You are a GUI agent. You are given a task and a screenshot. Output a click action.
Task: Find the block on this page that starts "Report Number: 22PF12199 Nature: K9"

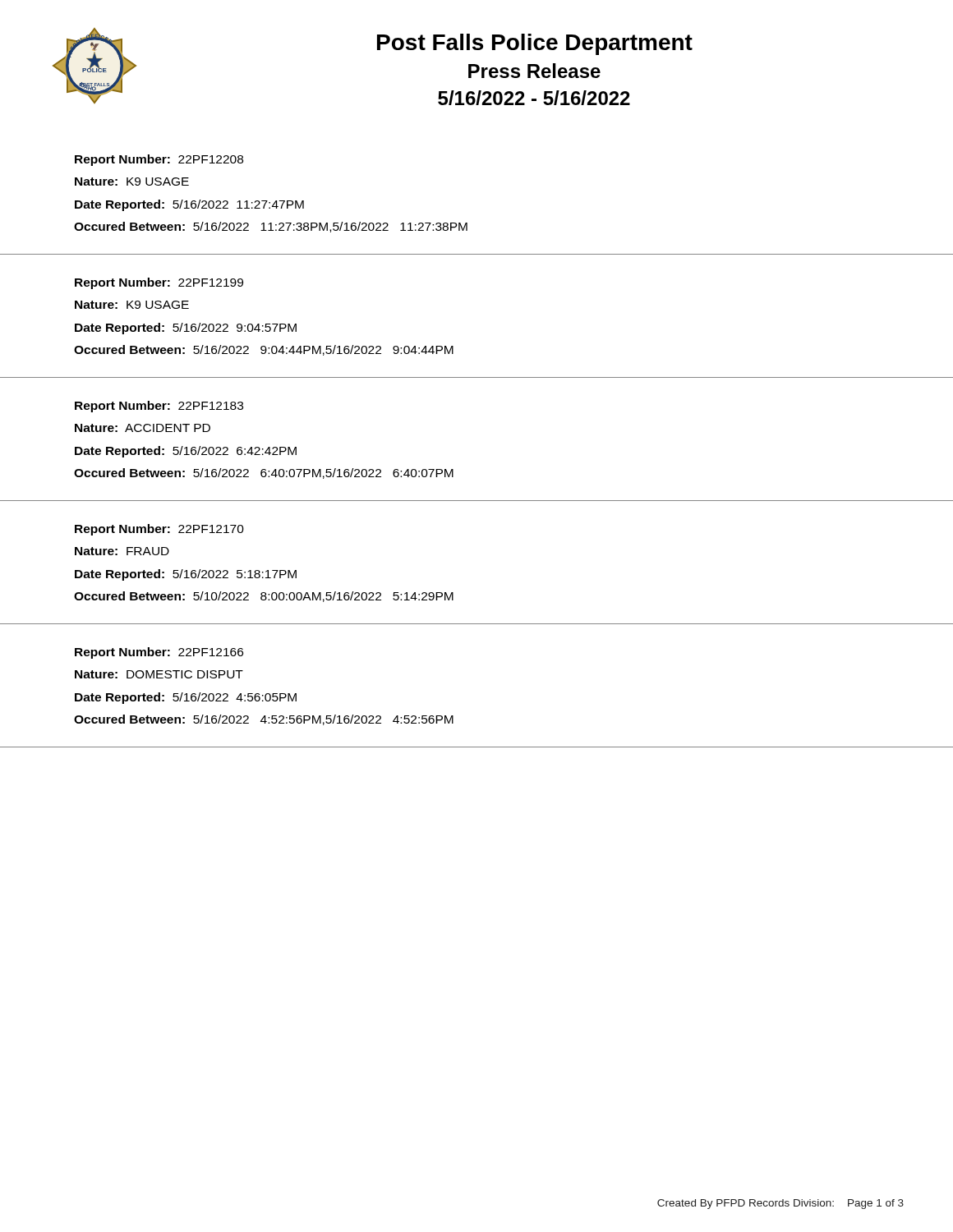tap(159, 283)
